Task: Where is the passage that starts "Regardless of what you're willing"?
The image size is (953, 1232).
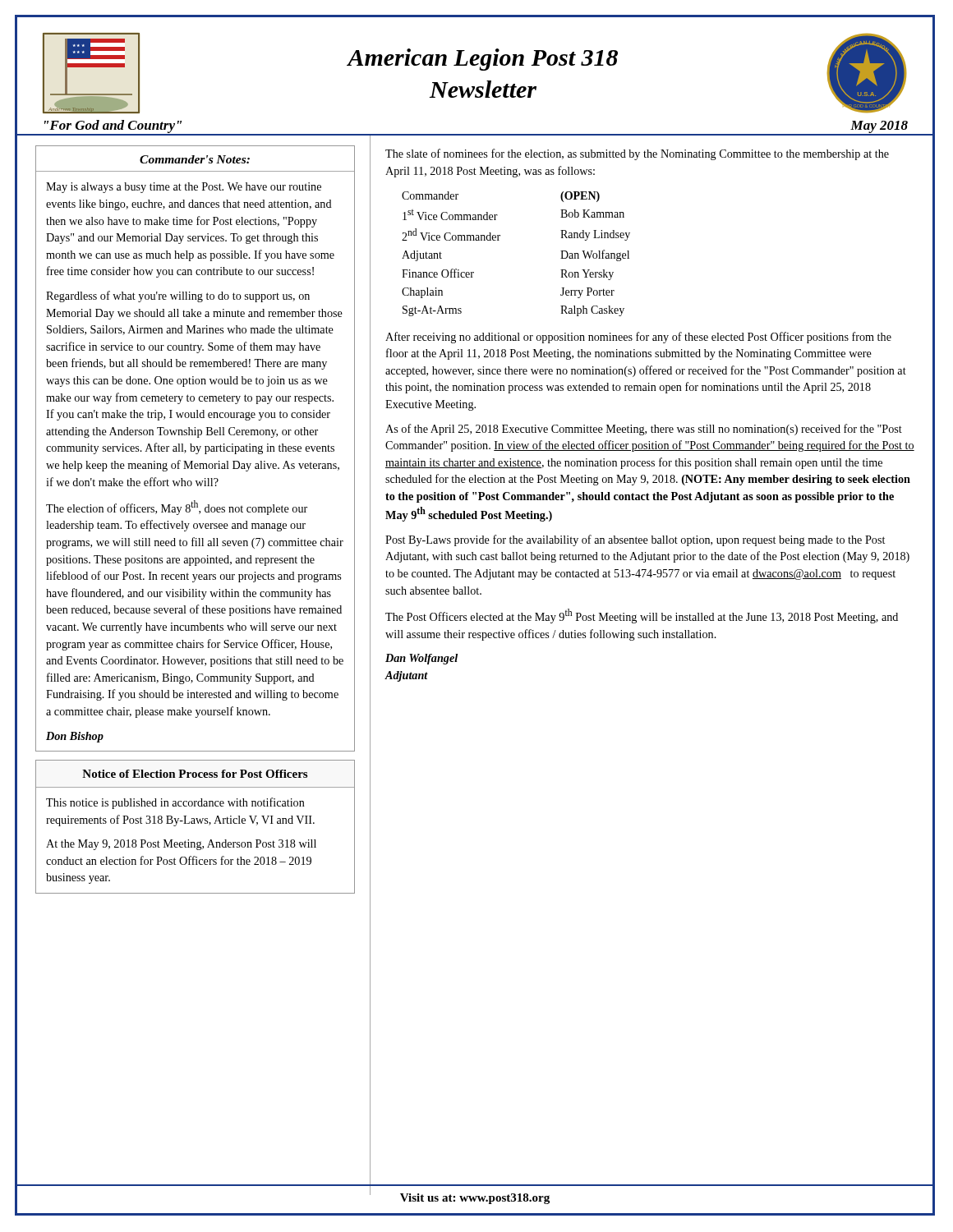Action: pyautogui.click(x=194, y=389)
